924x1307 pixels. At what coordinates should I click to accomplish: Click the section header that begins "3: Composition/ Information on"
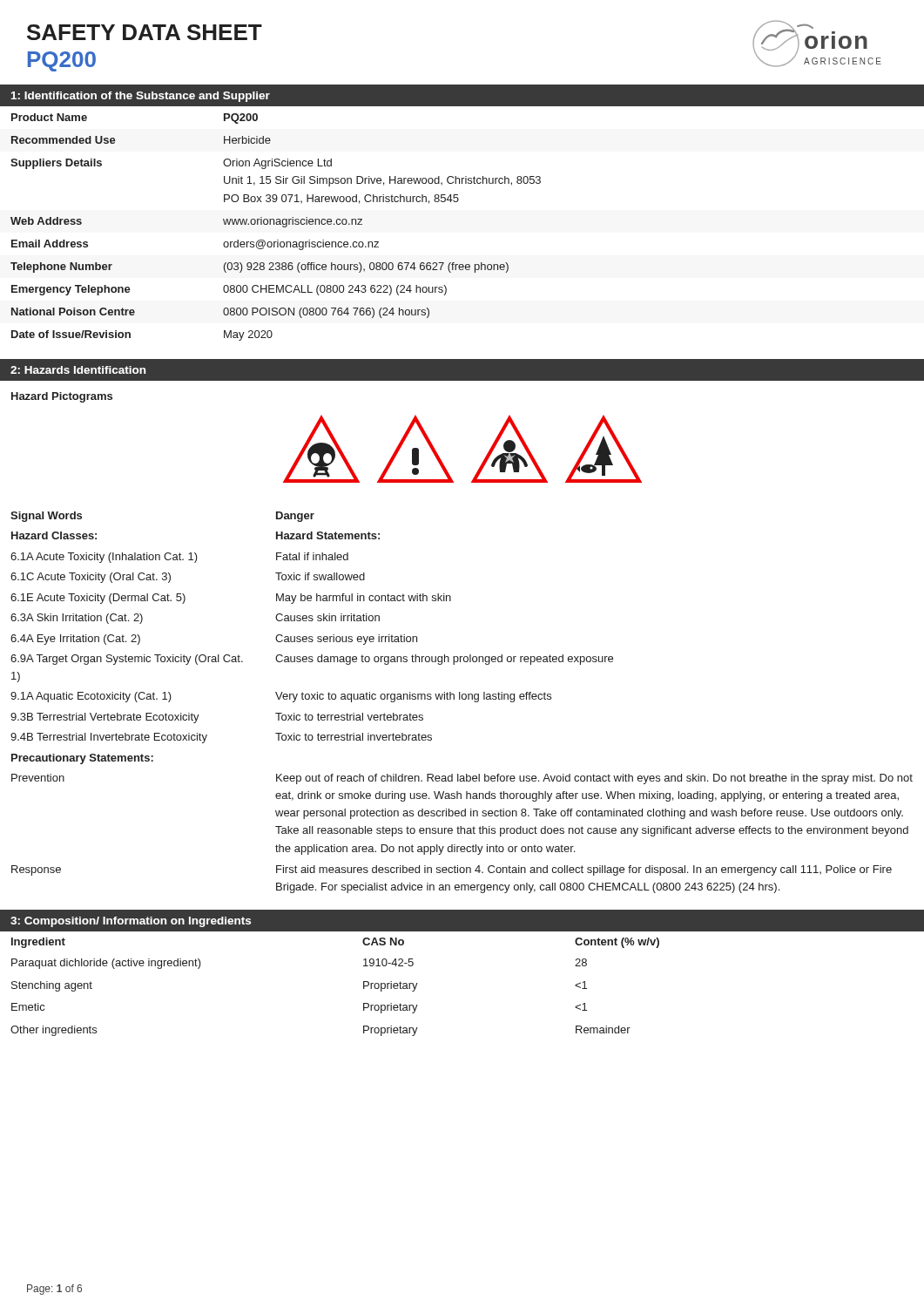pos(462,921)
